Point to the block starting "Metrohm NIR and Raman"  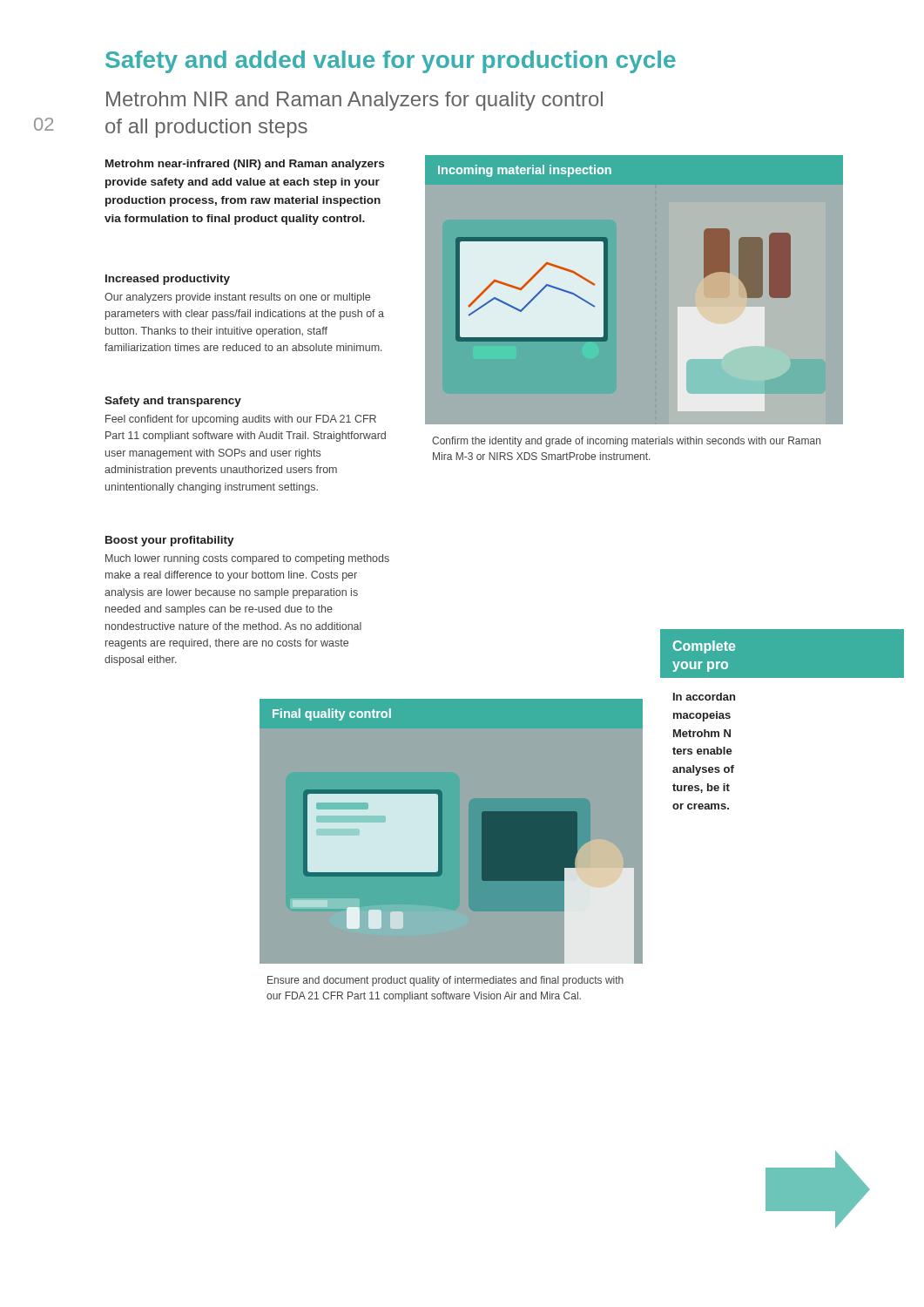click(x=354, y=113)
